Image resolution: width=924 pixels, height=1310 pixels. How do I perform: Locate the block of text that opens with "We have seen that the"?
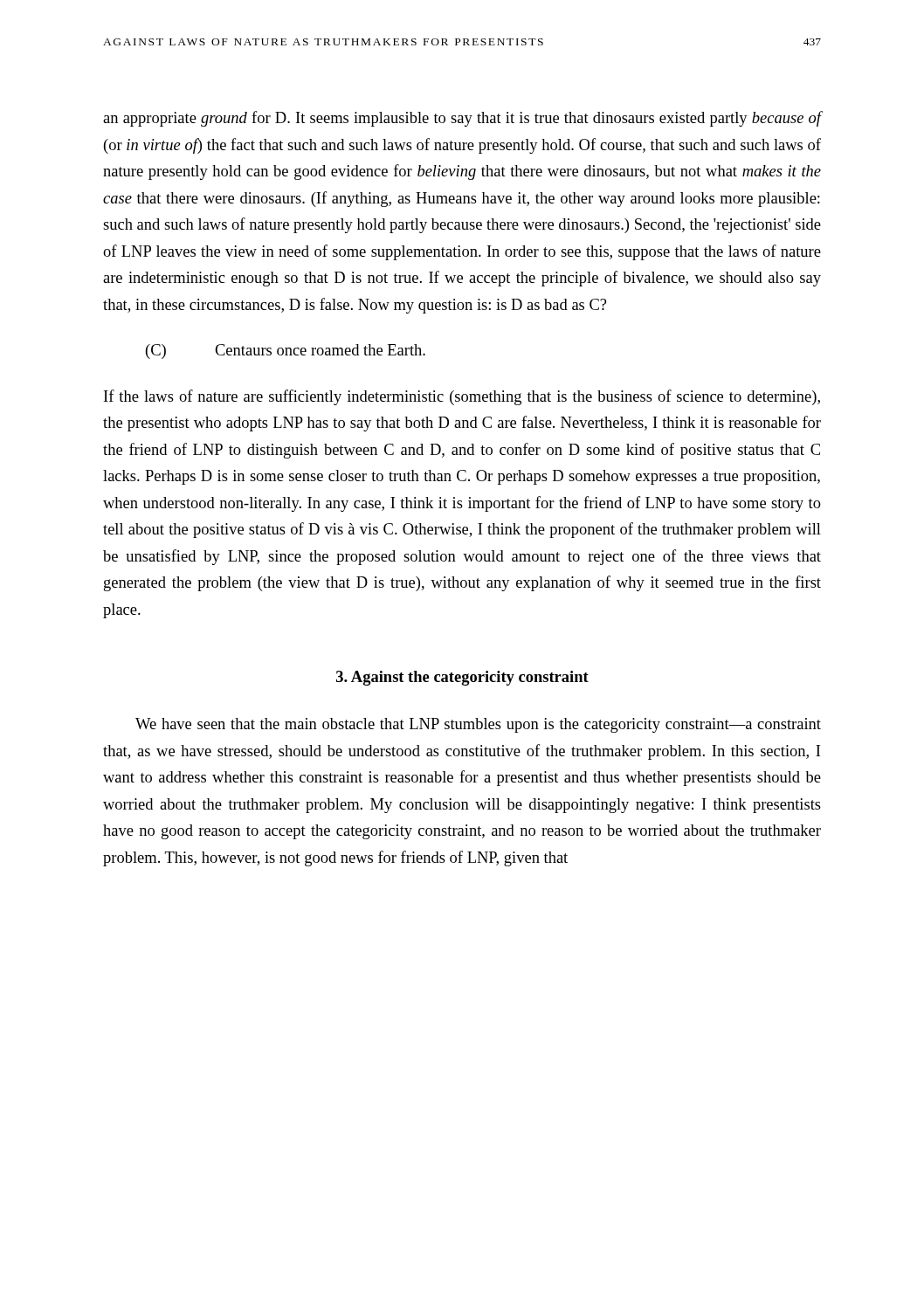pyautogui.click(x=462, y=791)
